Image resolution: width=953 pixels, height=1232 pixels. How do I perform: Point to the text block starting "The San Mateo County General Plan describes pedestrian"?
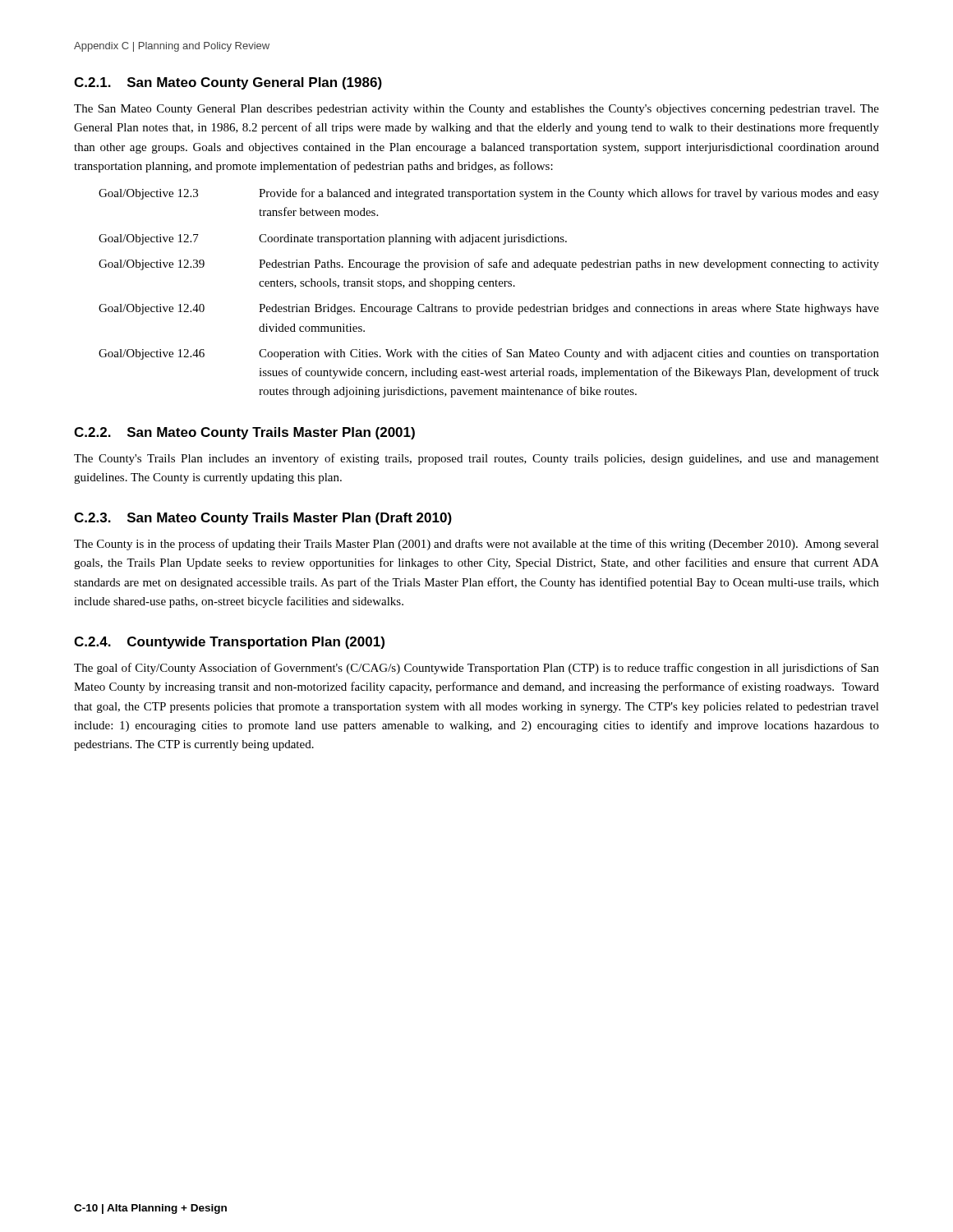tap(476, 137)
